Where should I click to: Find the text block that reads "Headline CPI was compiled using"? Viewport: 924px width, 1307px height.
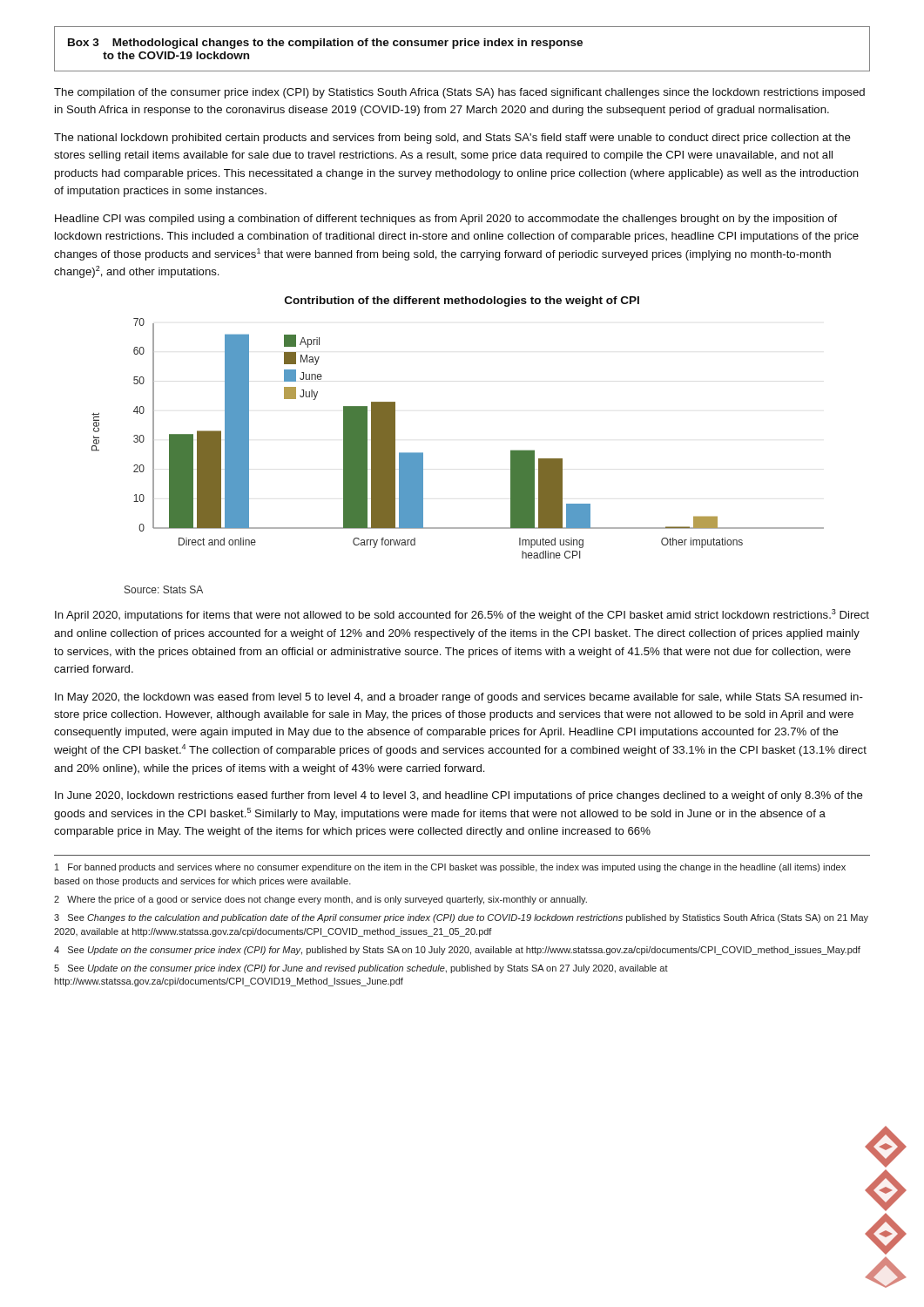[x=462, y=246]
